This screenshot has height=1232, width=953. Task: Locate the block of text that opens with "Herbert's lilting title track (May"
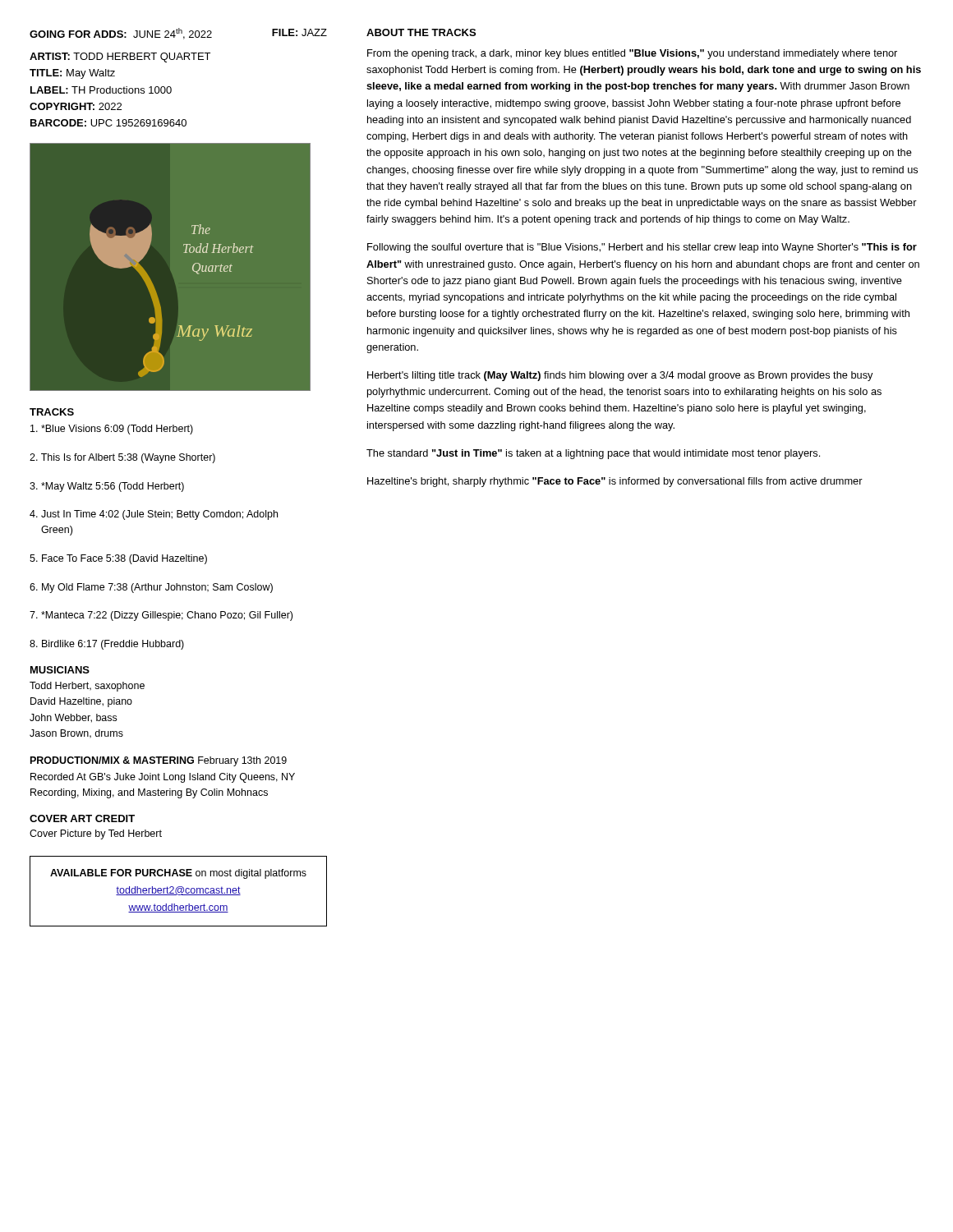pyautogui.click(x=624, y=400)
